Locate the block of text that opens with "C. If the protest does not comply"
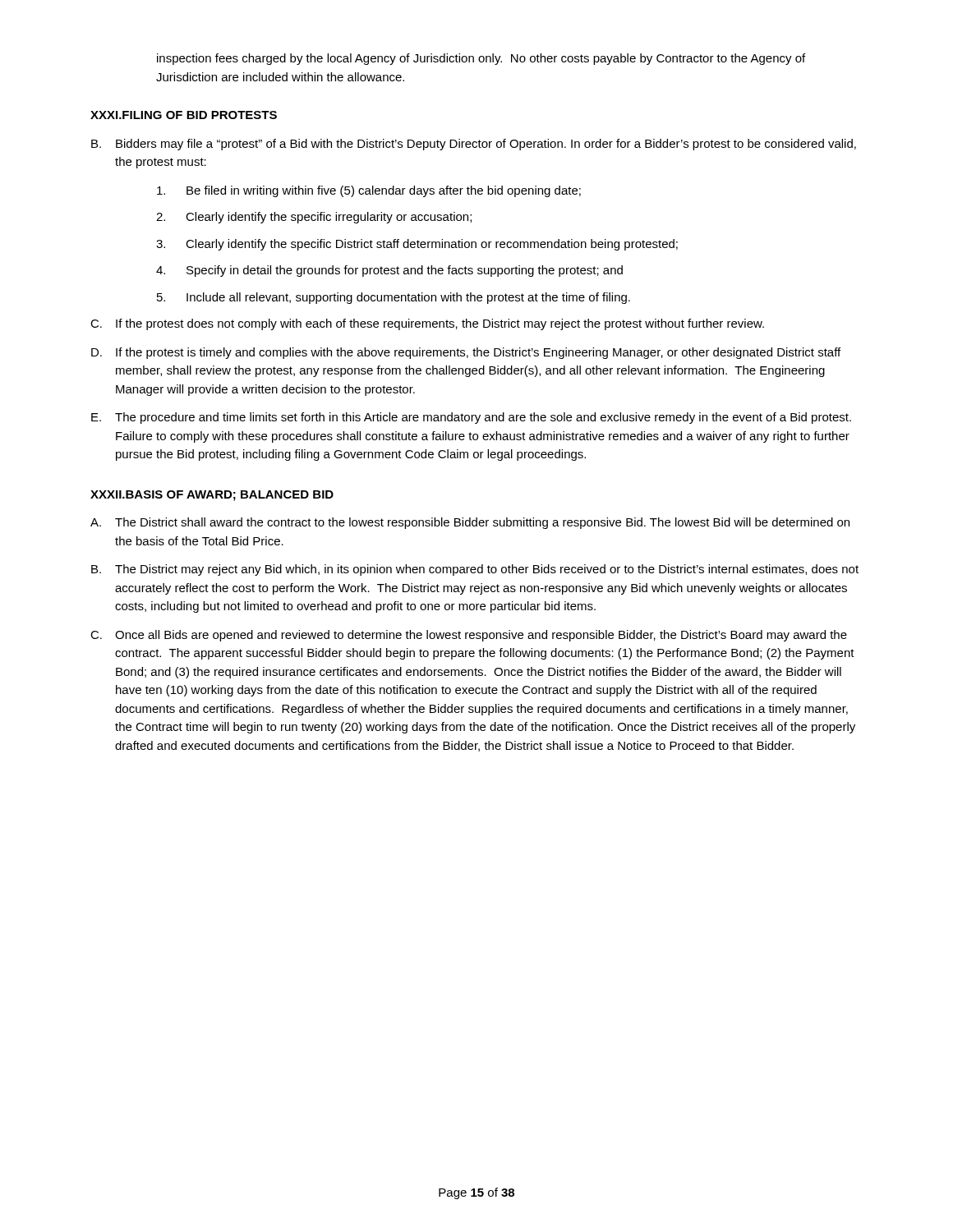 tap(476, 324)
